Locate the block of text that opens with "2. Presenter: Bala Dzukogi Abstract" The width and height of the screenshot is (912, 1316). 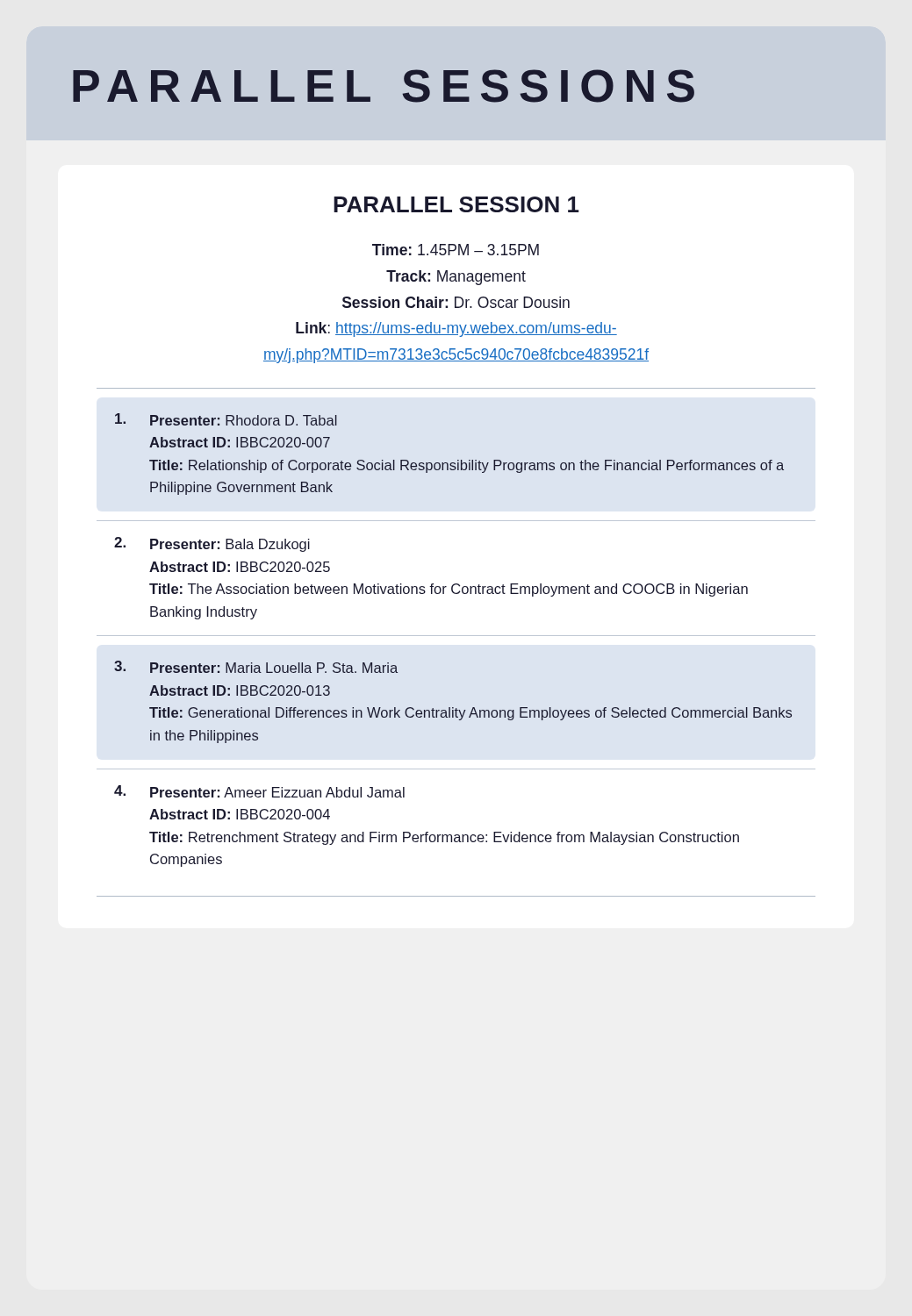click(x=456, y=578)
